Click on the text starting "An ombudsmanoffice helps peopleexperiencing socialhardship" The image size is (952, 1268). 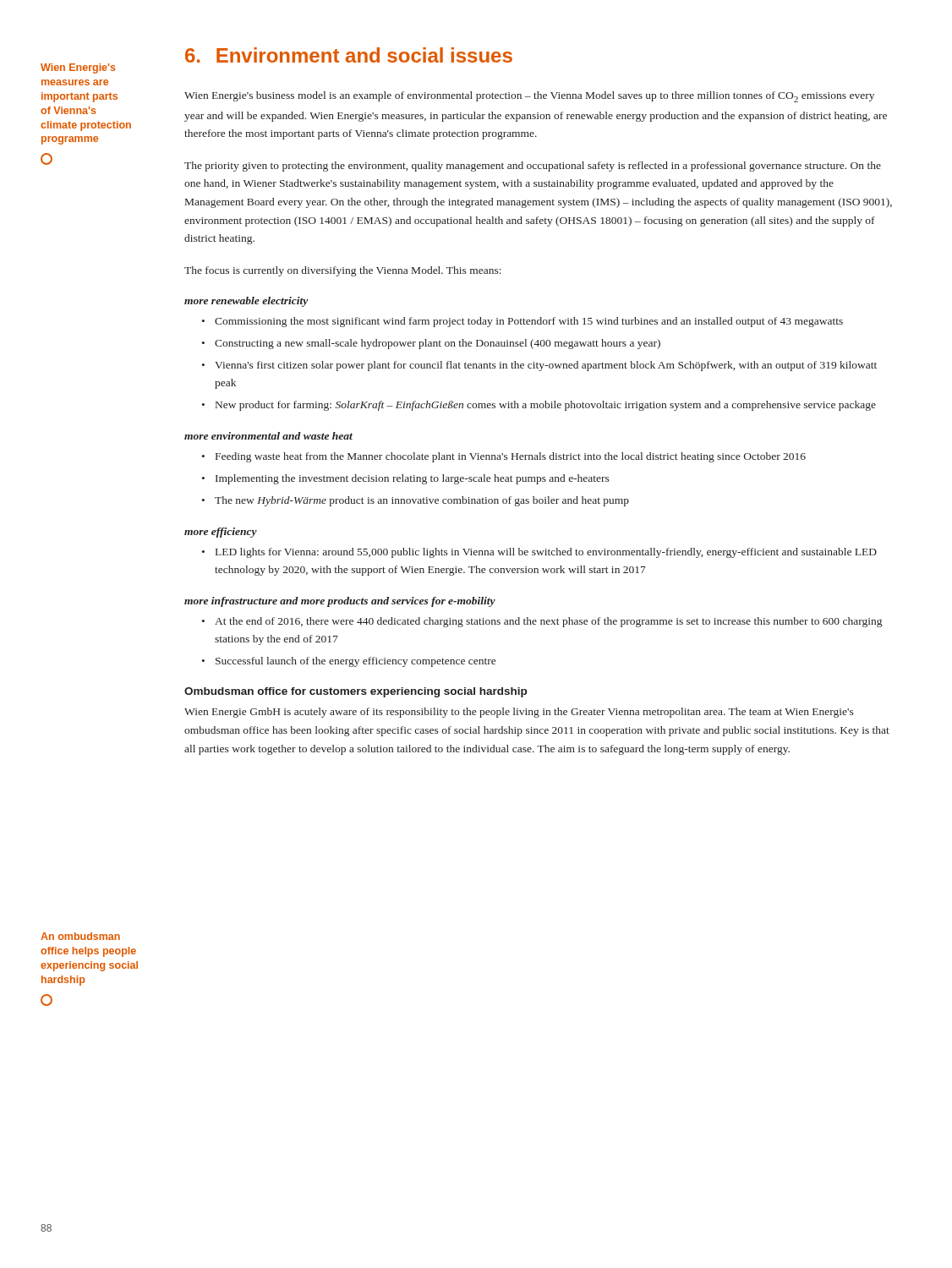[90, 958]
